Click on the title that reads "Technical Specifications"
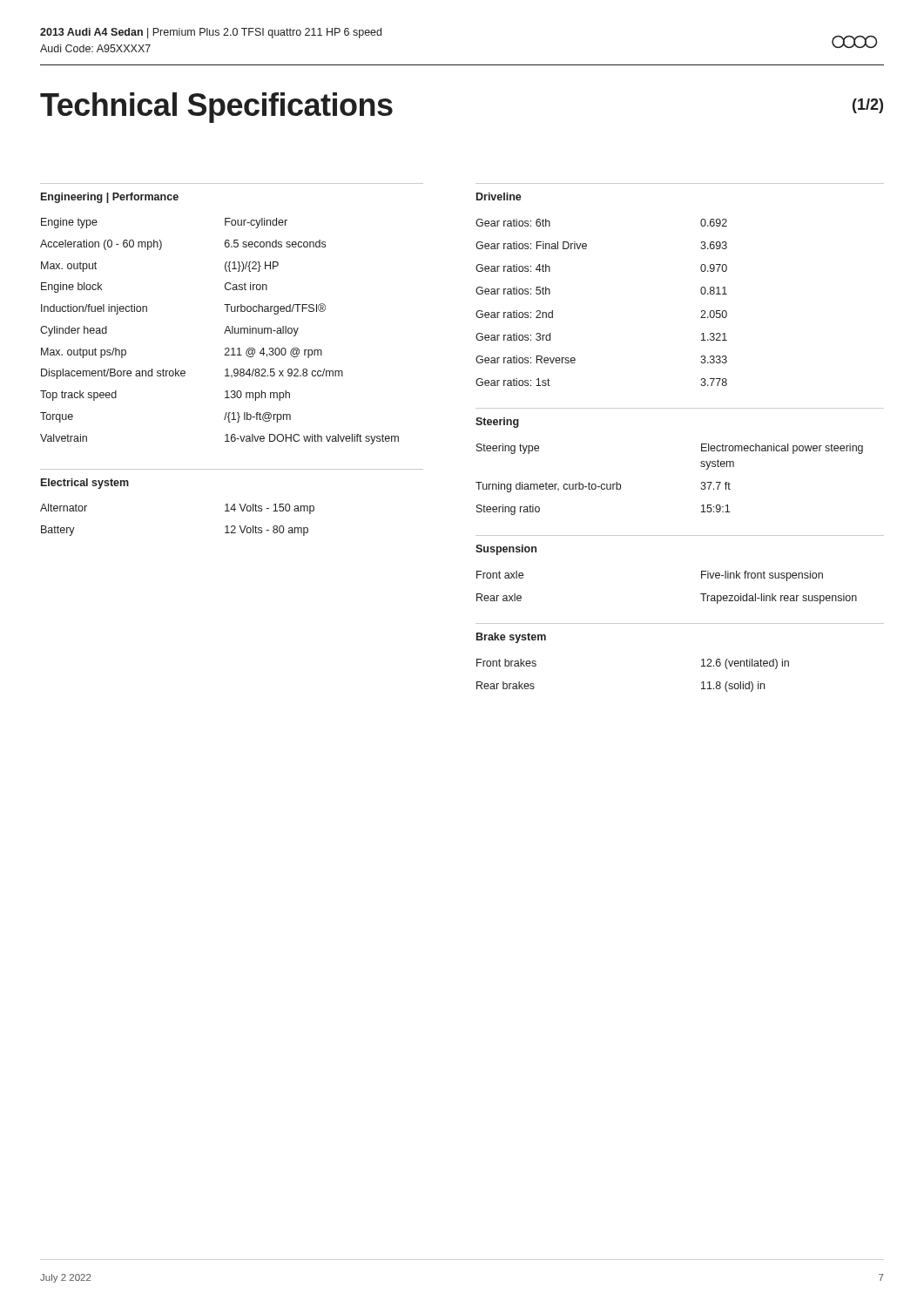 coord(217,105)
